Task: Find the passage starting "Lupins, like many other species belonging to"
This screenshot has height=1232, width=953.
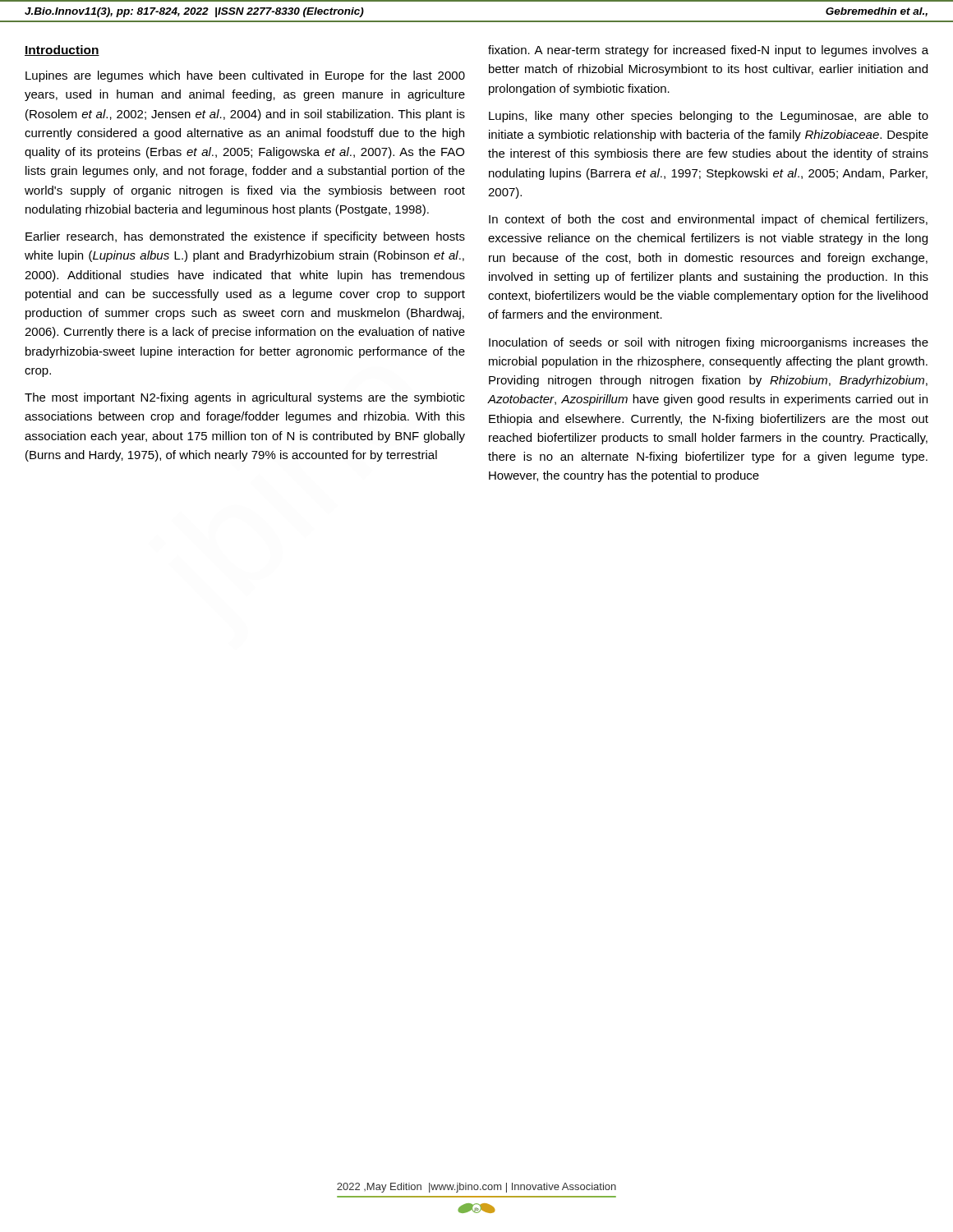Action: tap(708, 153)
